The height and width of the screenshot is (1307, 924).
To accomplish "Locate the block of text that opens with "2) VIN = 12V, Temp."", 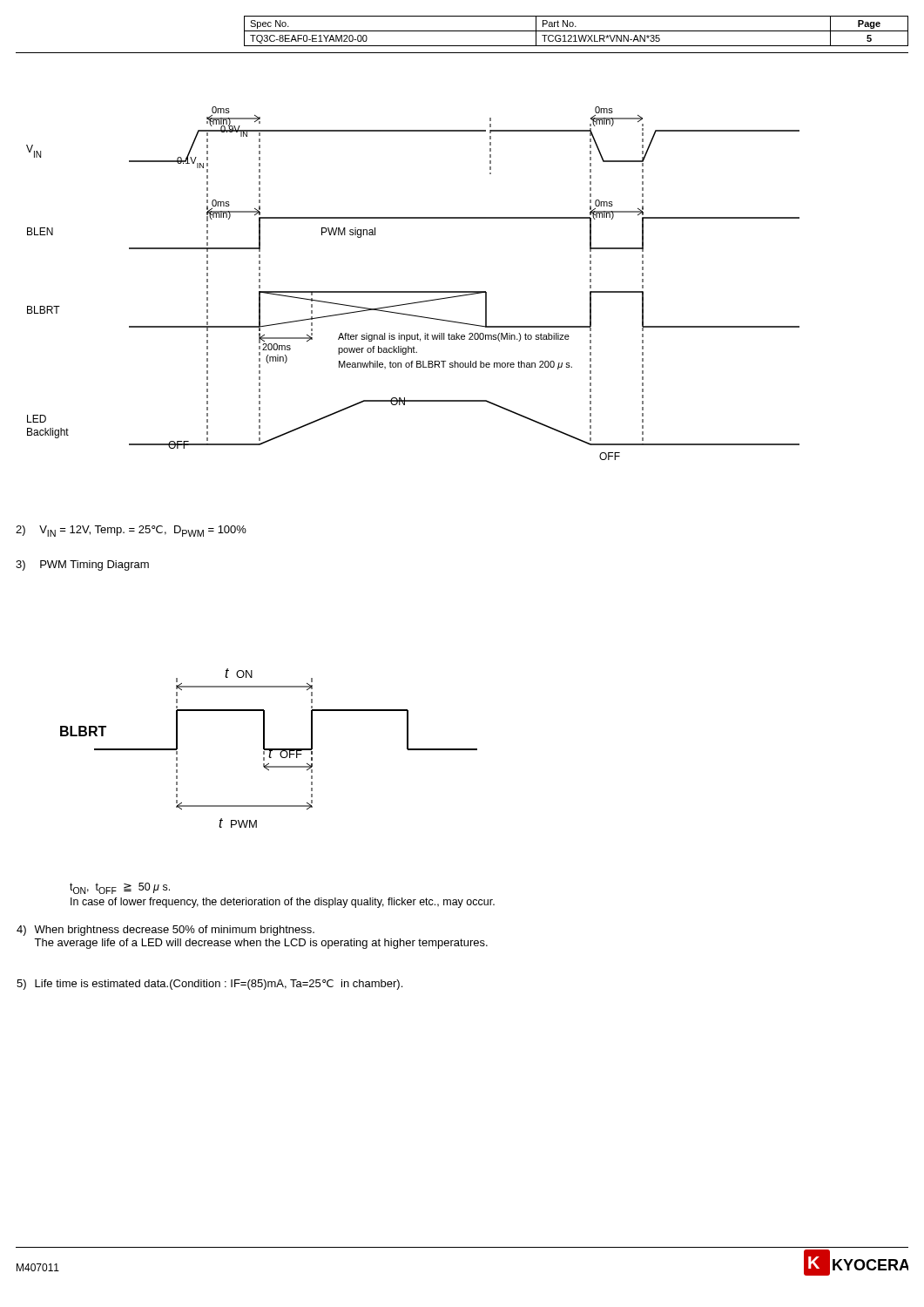I will [131, 530].
